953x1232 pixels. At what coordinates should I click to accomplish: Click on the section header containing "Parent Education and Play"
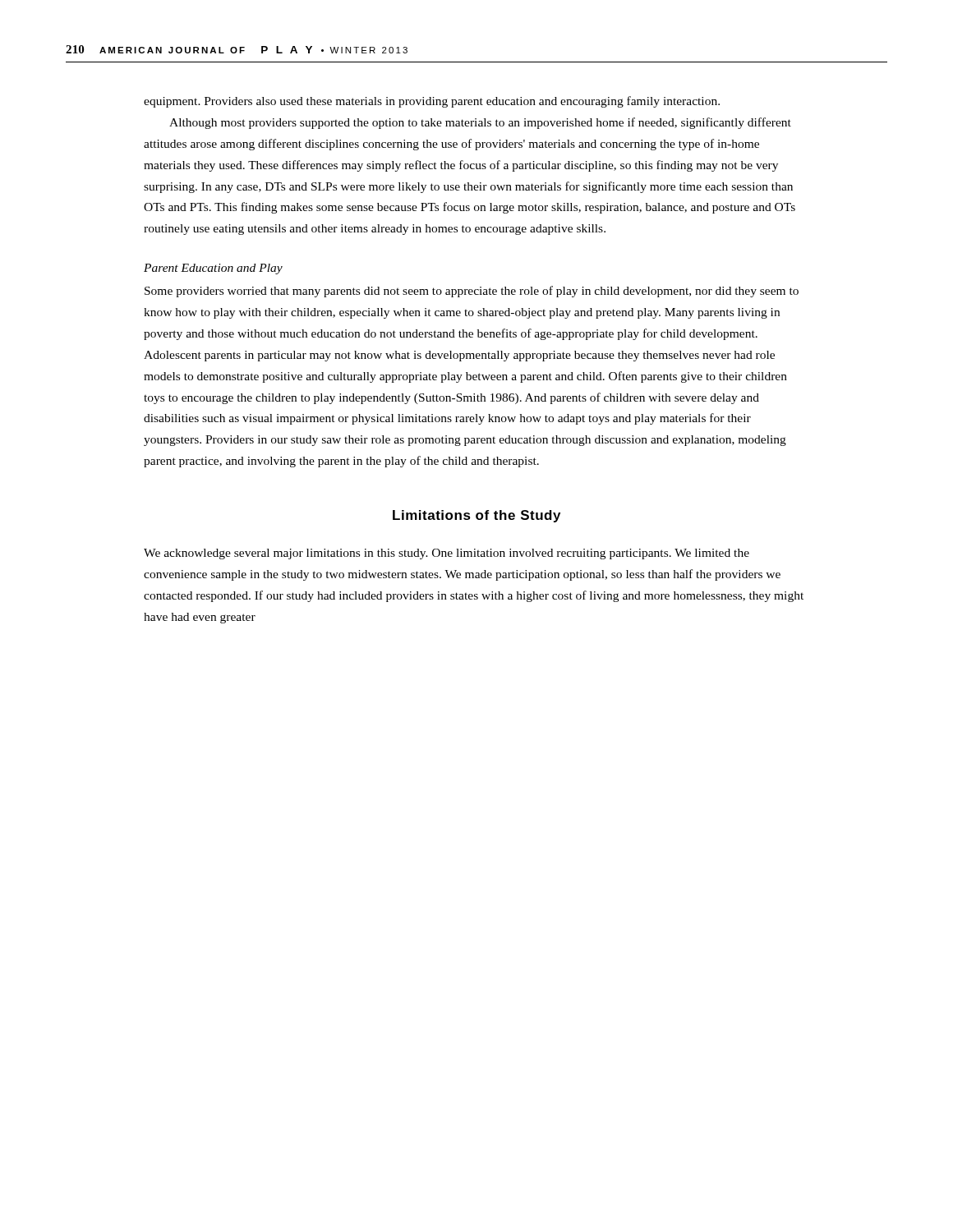(213, 267)
